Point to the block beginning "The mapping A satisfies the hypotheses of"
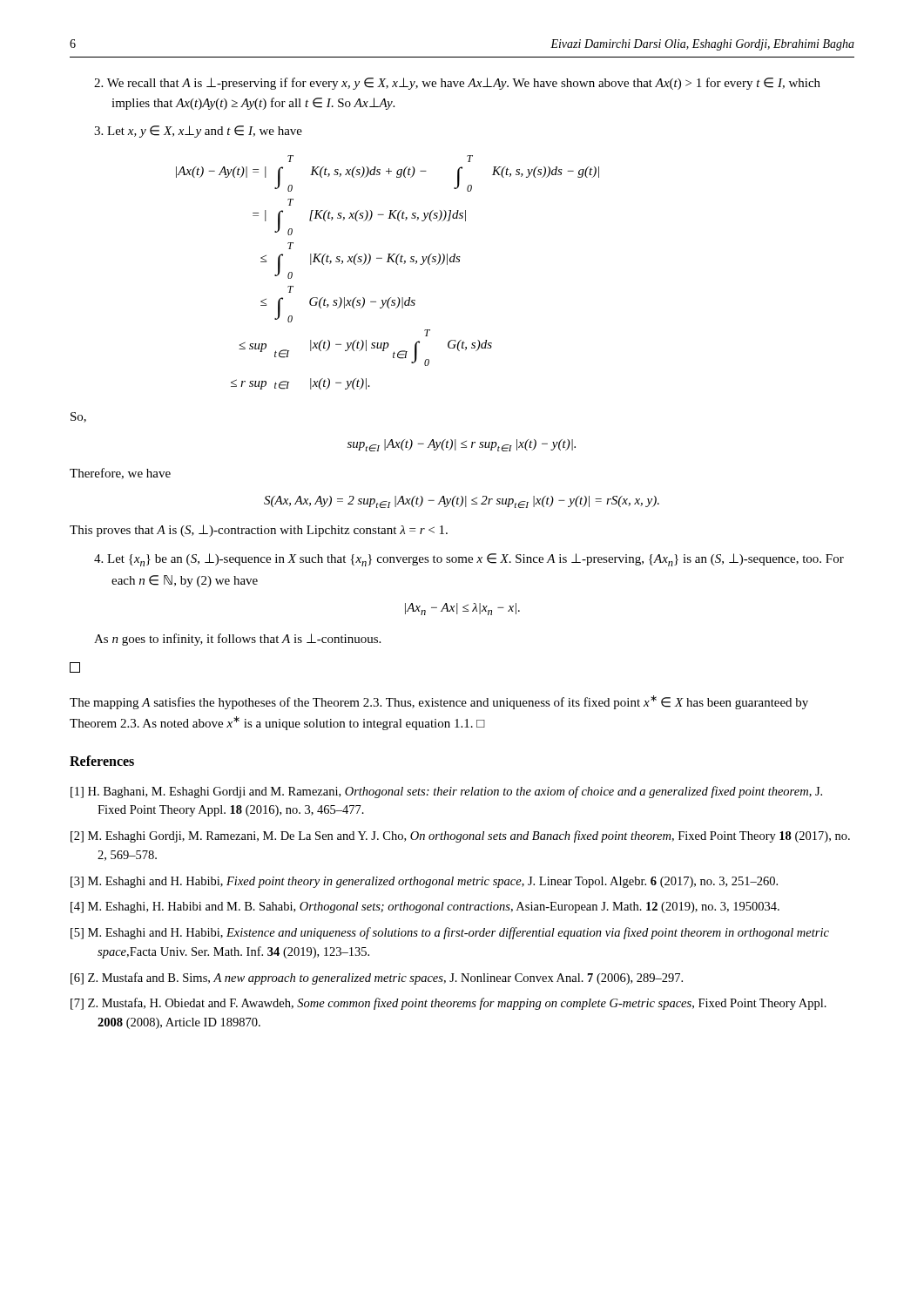Viewport: 924px width, 1307px height. (x=439, y=711)
